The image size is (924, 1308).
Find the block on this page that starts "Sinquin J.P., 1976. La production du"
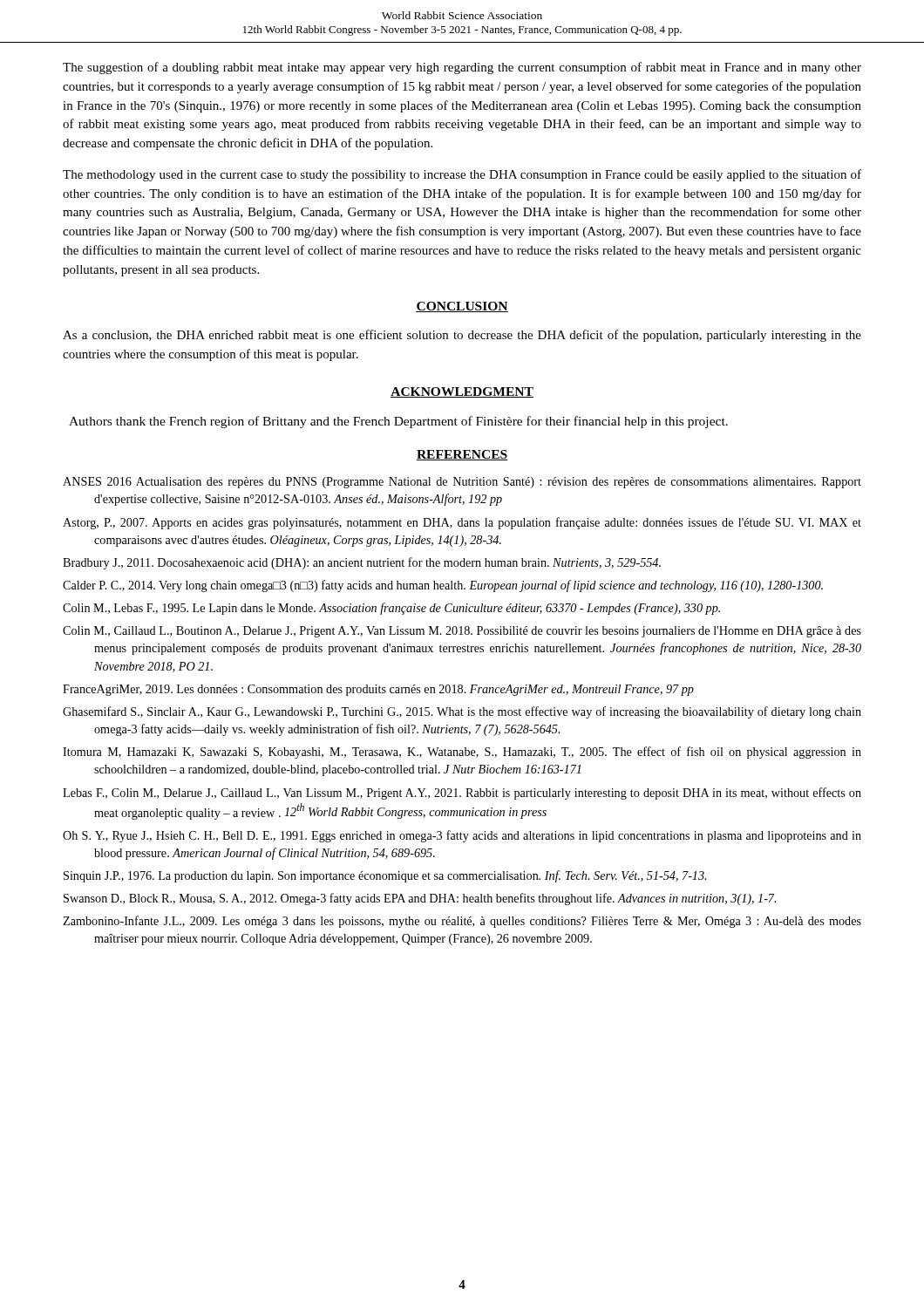pos(385,875)
